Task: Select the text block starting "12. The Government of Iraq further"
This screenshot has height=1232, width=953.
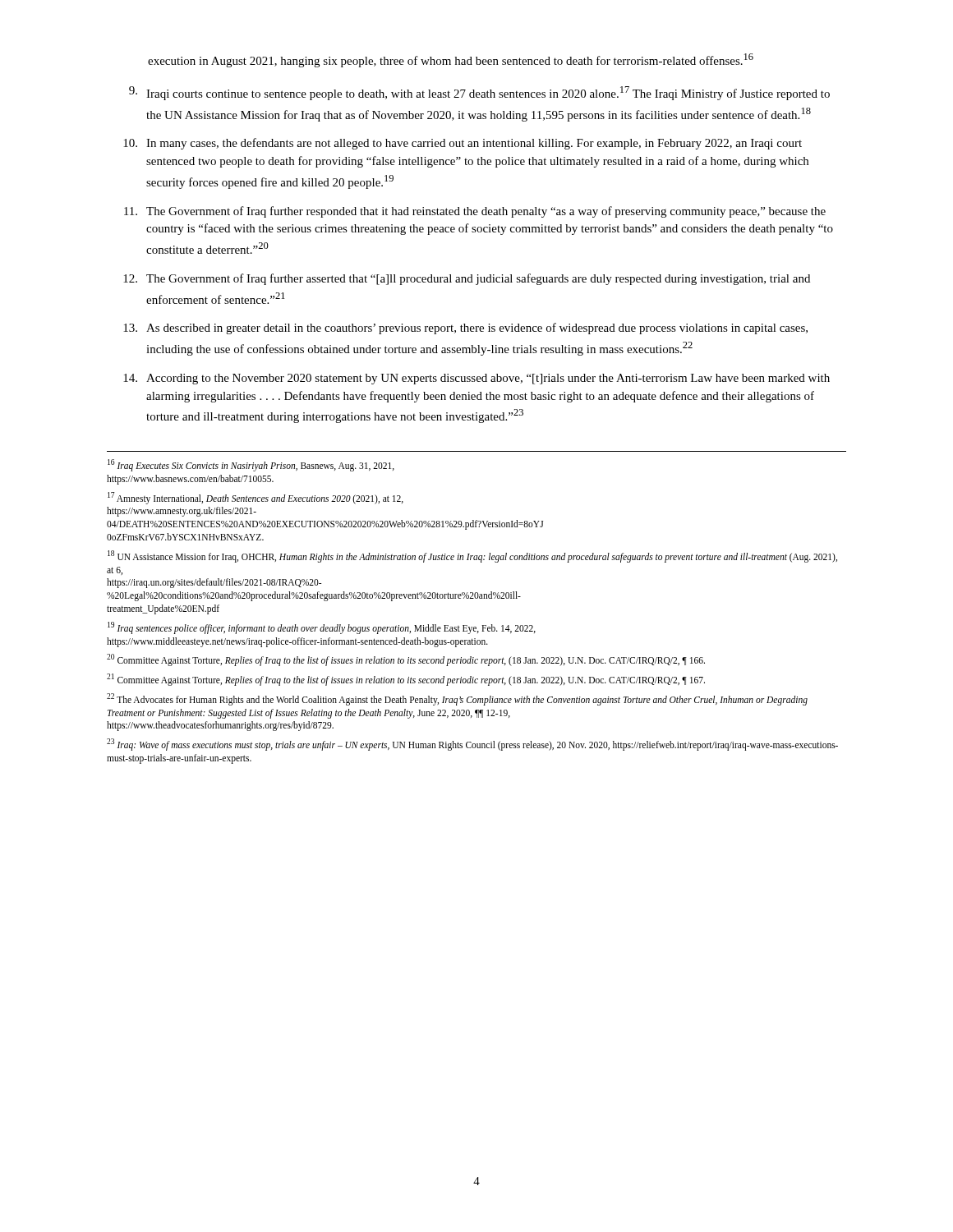Action: tap(476, 290)
